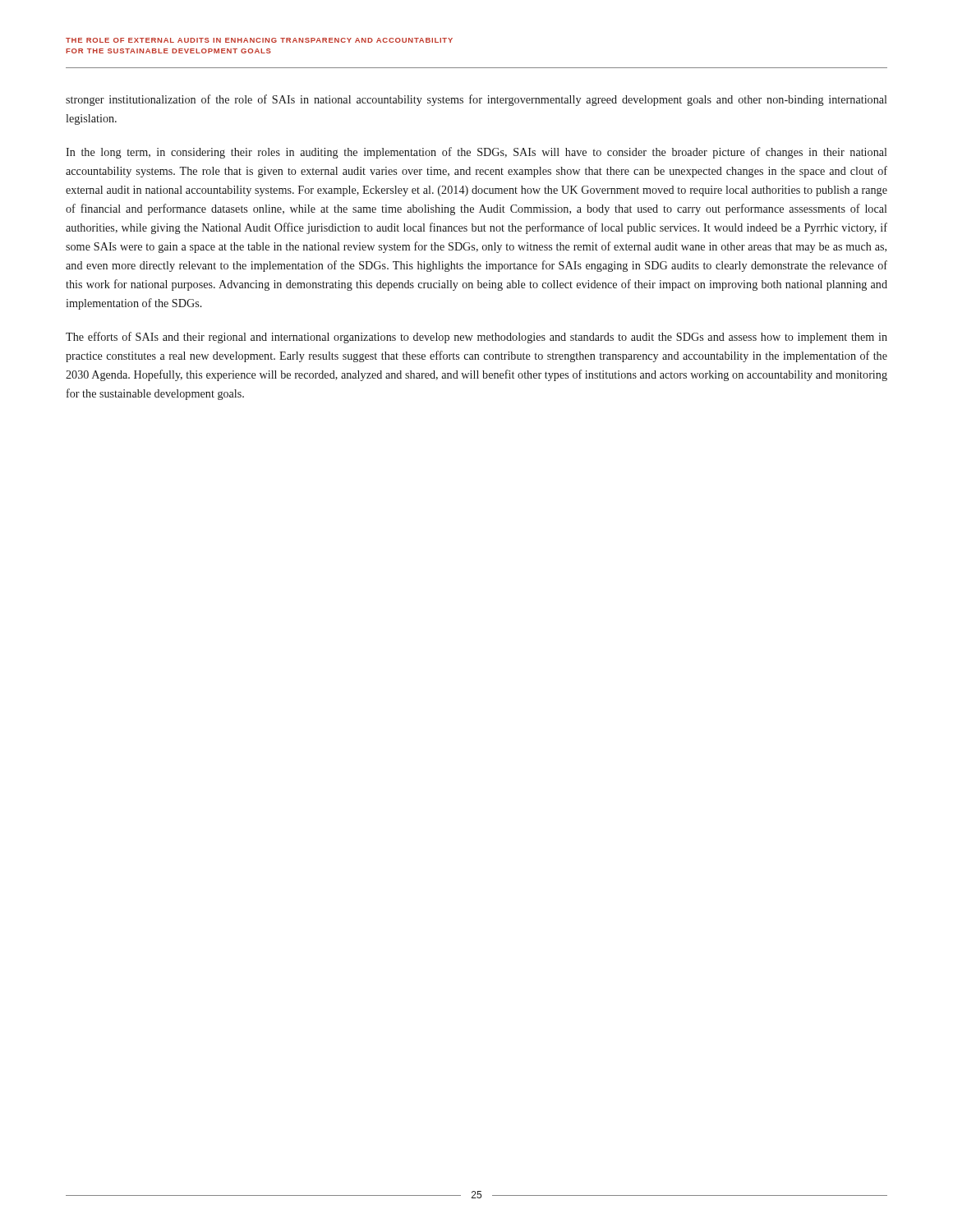Find the text block that reads "In the long"
The width and height of the screenshot is (953, 1232).
tap(476, 227)
